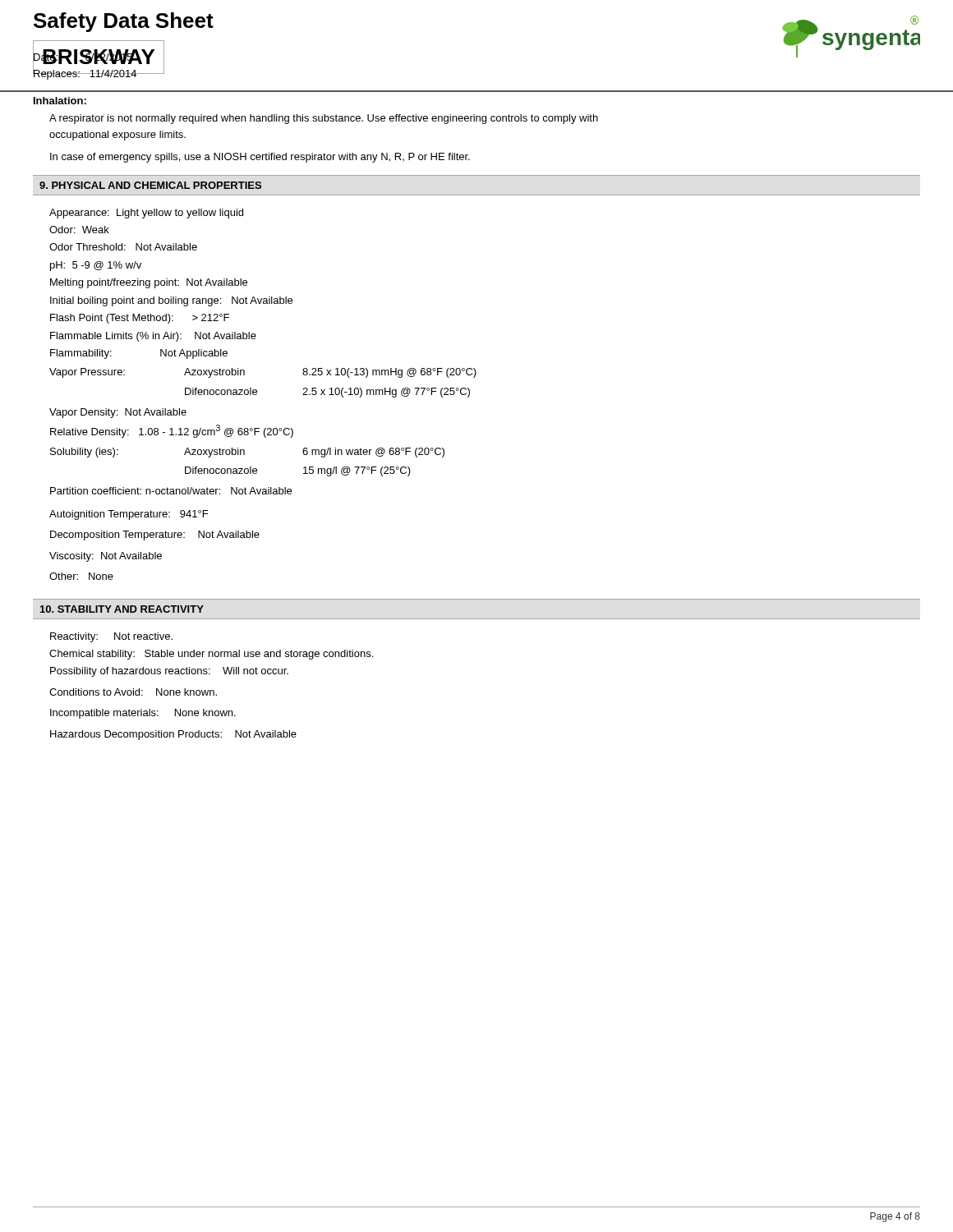
Task: Click where it says "Odor Threshold: Not Available"
Action: tap(123, 247)
